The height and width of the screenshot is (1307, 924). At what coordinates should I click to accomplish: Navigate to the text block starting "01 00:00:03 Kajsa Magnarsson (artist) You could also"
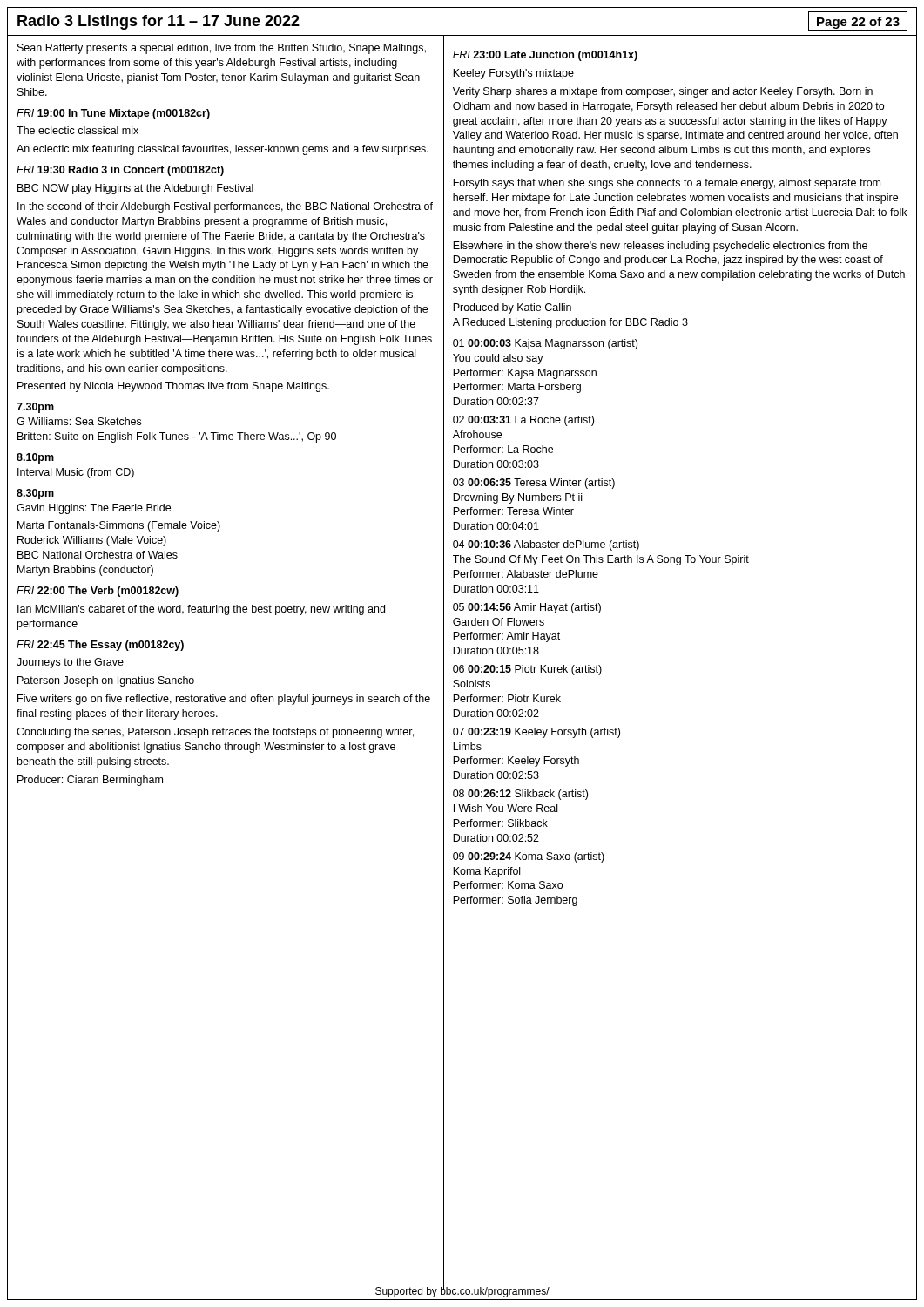tap(545, 344)
